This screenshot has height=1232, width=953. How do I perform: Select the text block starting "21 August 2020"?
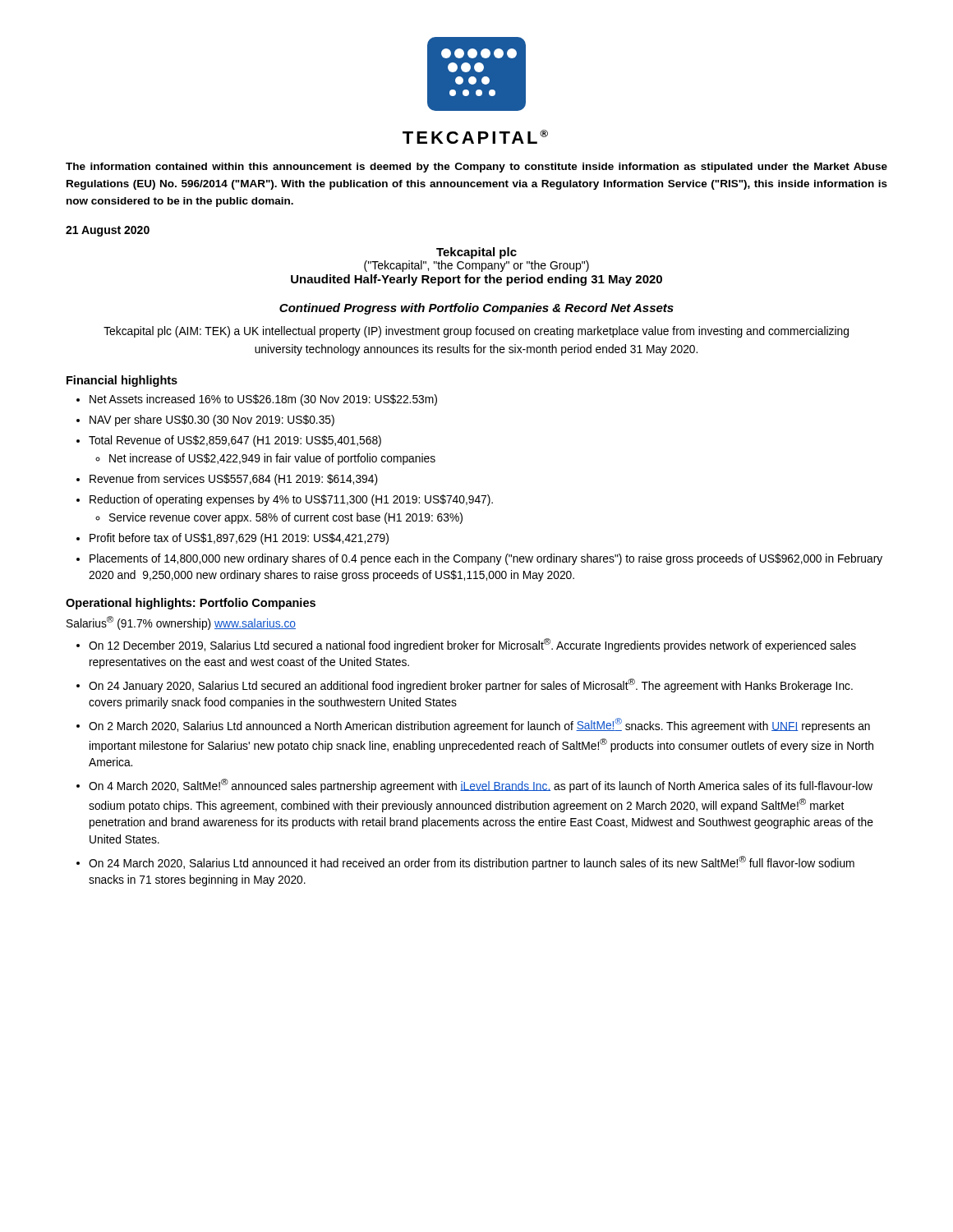click(108, 230)
